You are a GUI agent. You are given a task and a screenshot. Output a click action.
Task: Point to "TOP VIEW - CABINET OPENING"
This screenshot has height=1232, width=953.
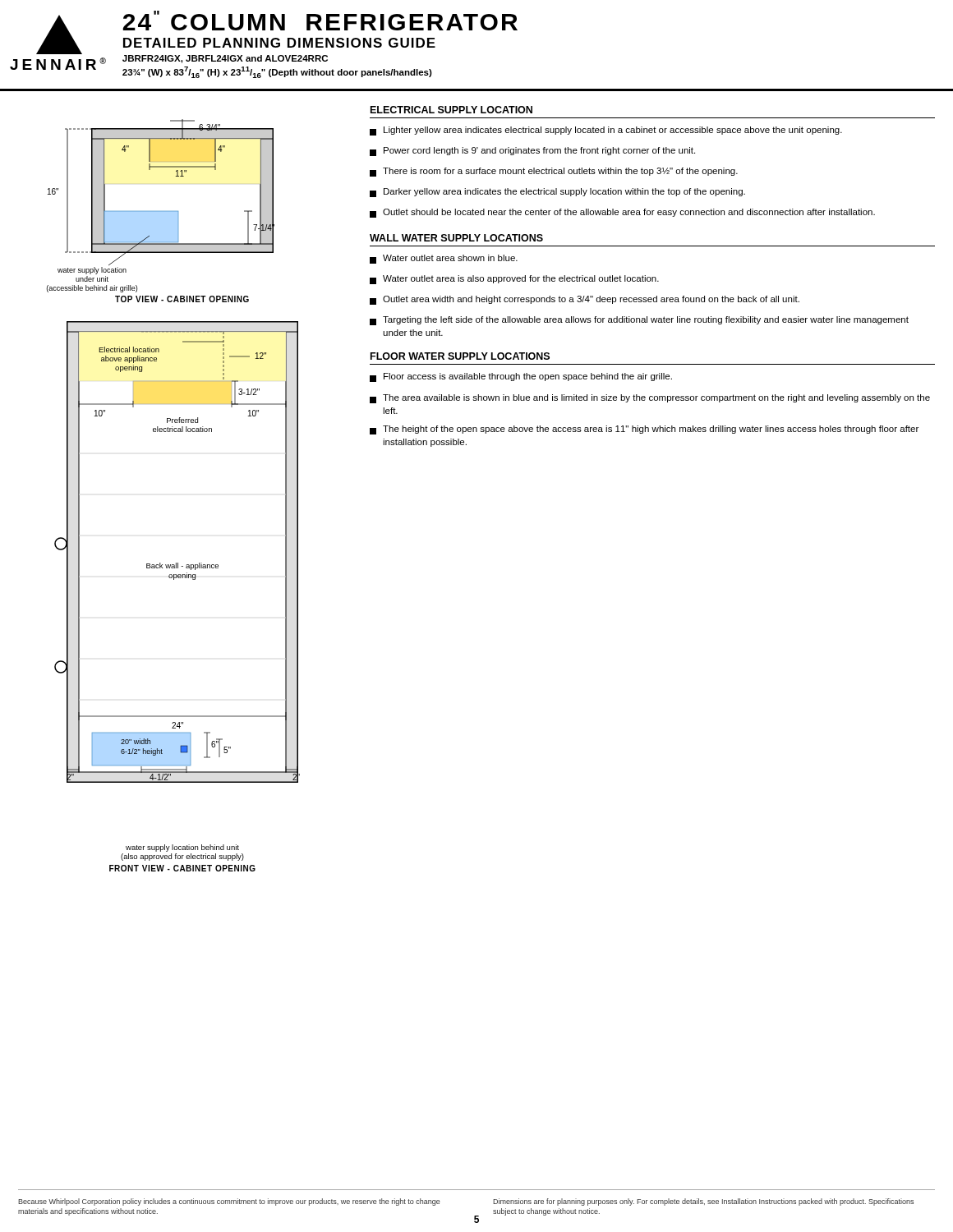182,299
